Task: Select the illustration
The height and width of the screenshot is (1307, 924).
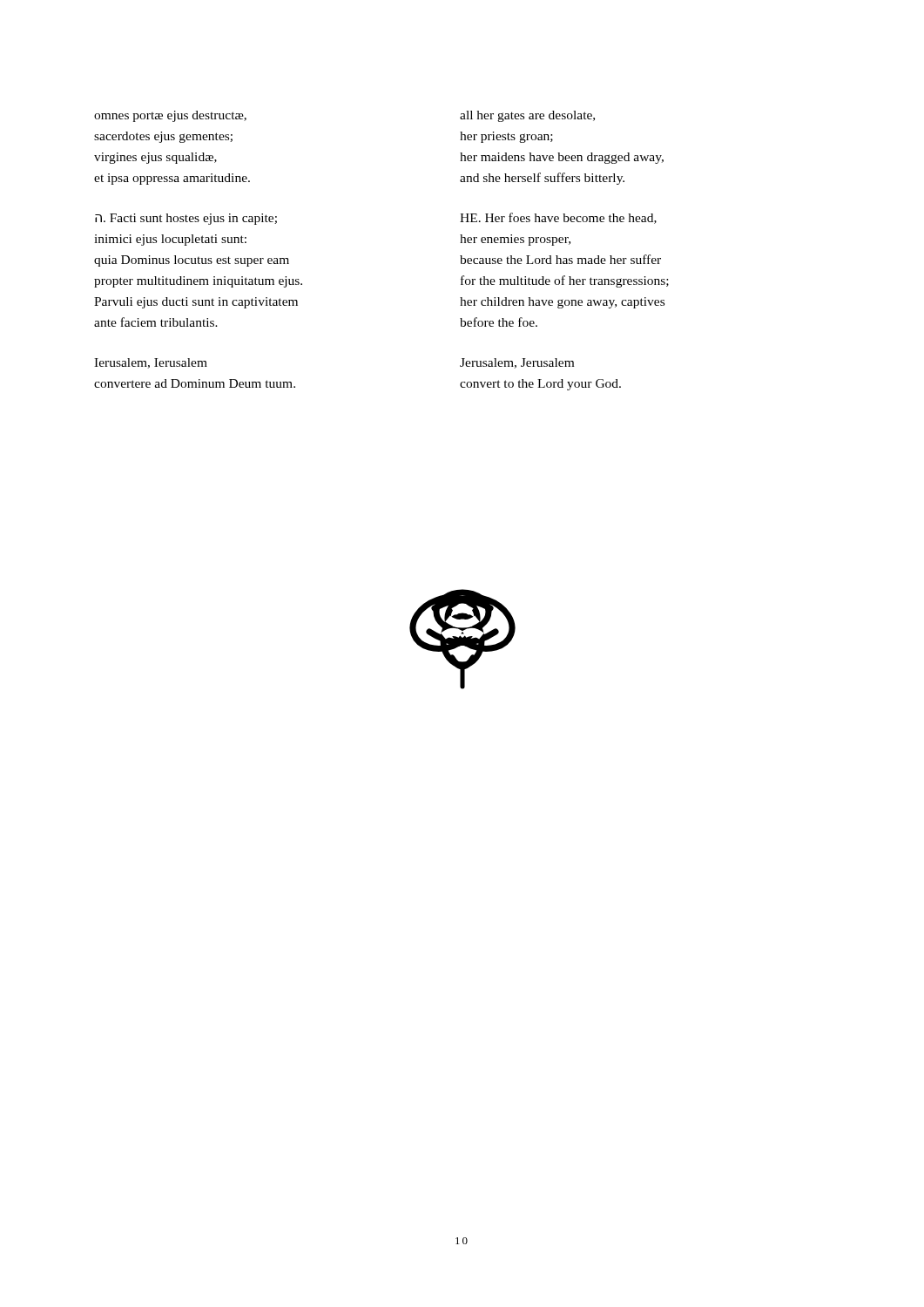Action: click(462, 636)
